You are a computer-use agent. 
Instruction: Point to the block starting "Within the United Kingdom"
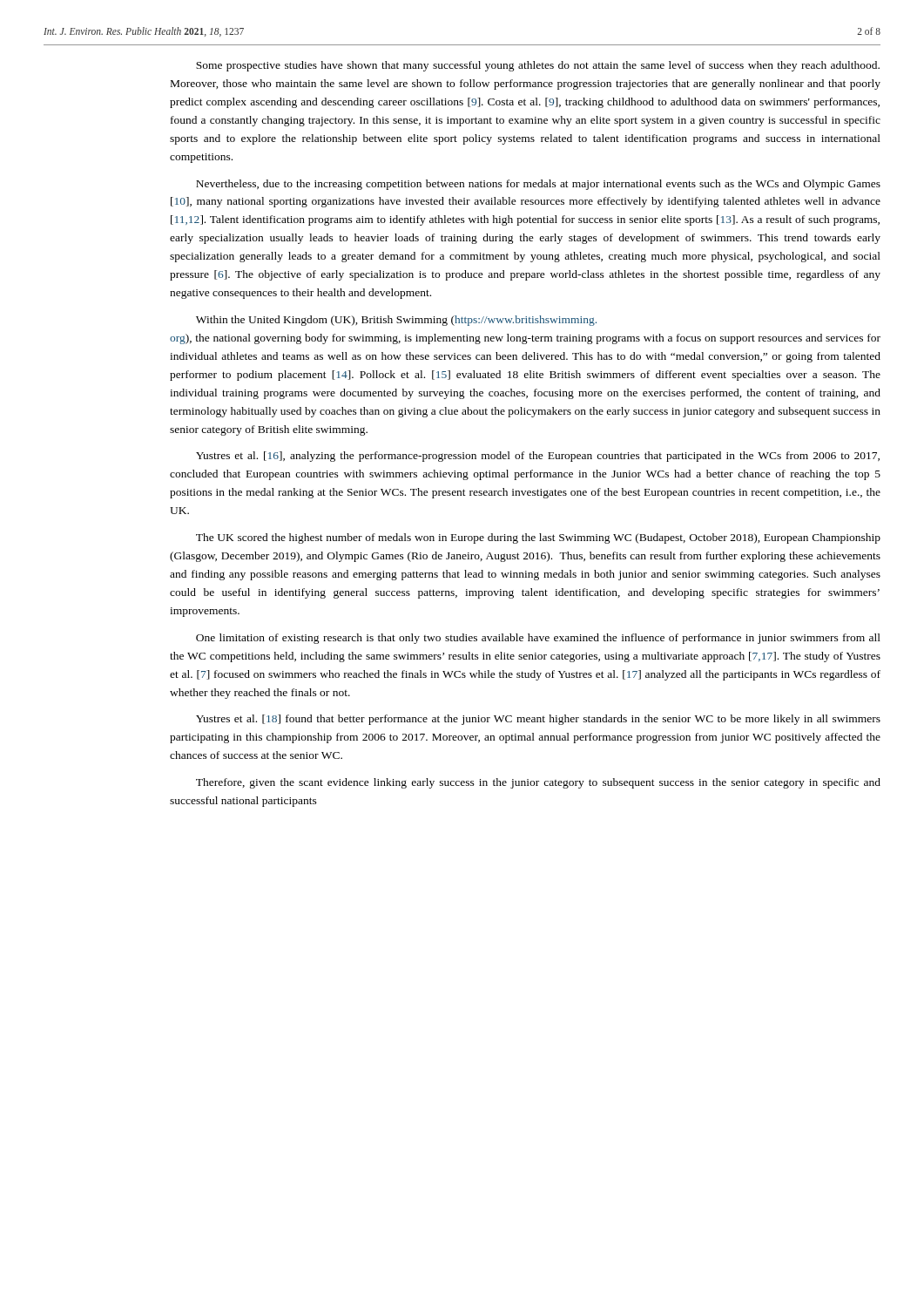click(525, 374)
